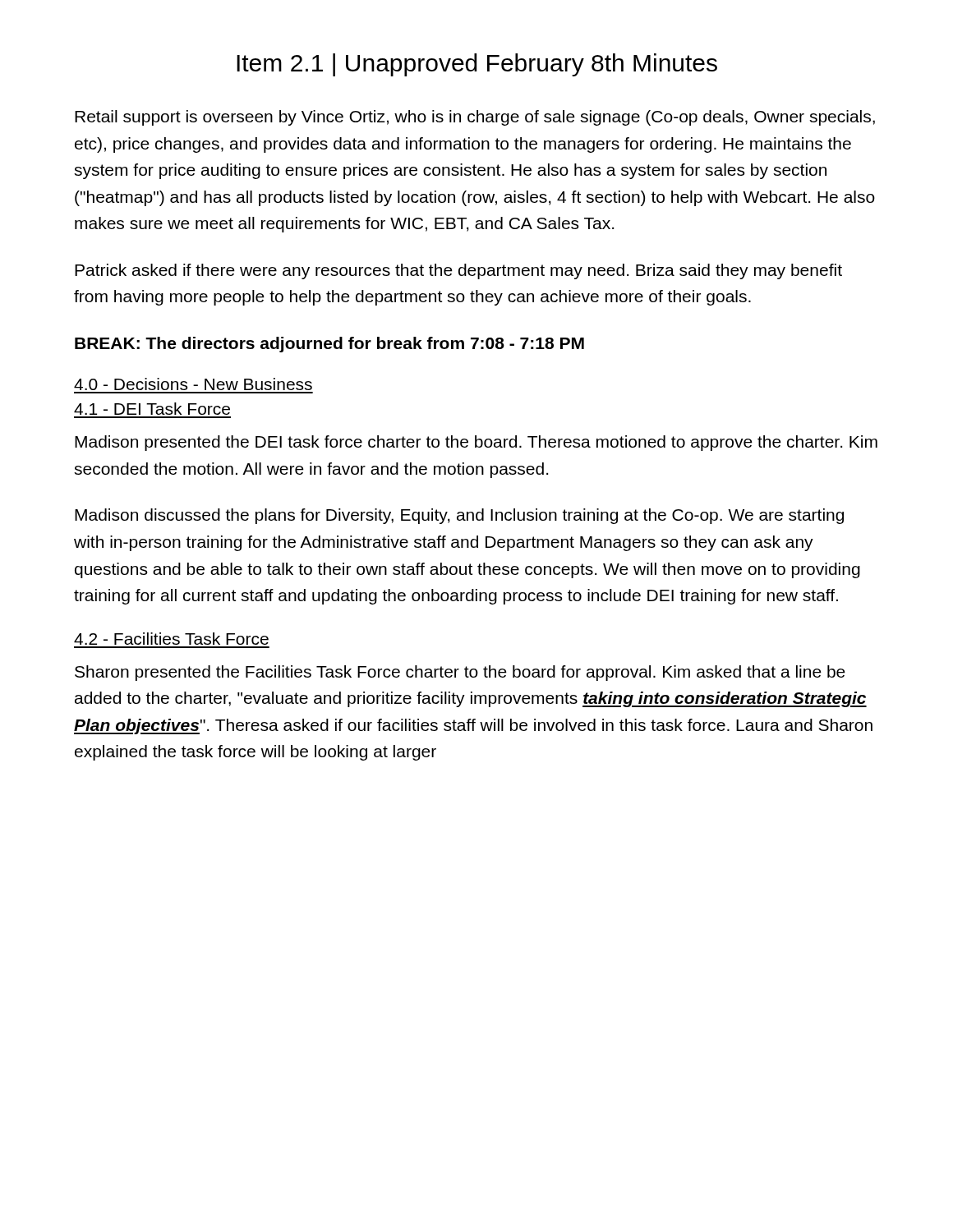This screenshot has width=953, height=1232.
Task: Locate the text block that says "Patrick asked if there were any resources"
Action: (458, 283)
